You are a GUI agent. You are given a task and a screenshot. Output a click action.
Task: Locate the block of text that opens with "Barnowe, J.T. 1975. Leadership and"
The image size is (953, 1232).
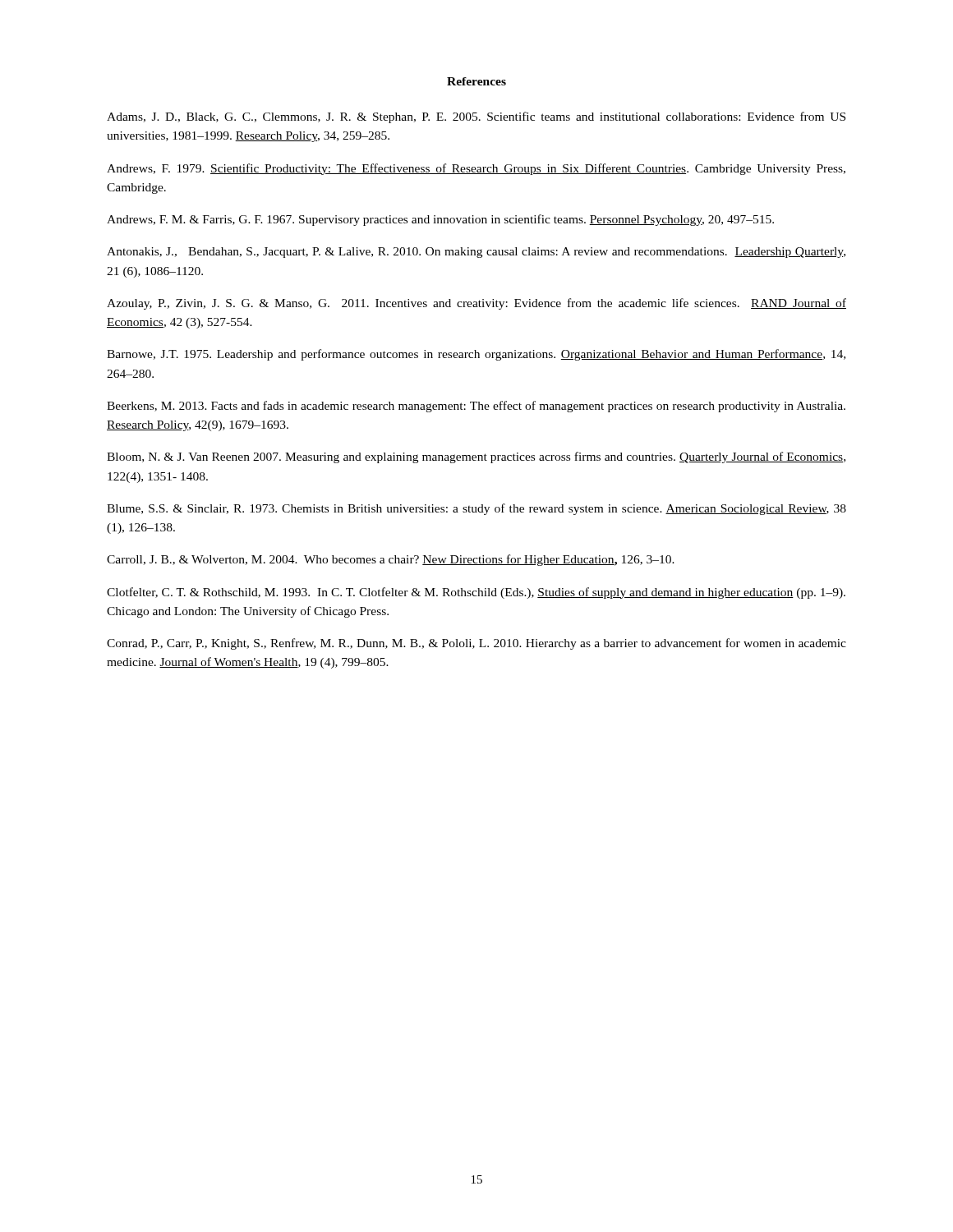pos(476,363)
